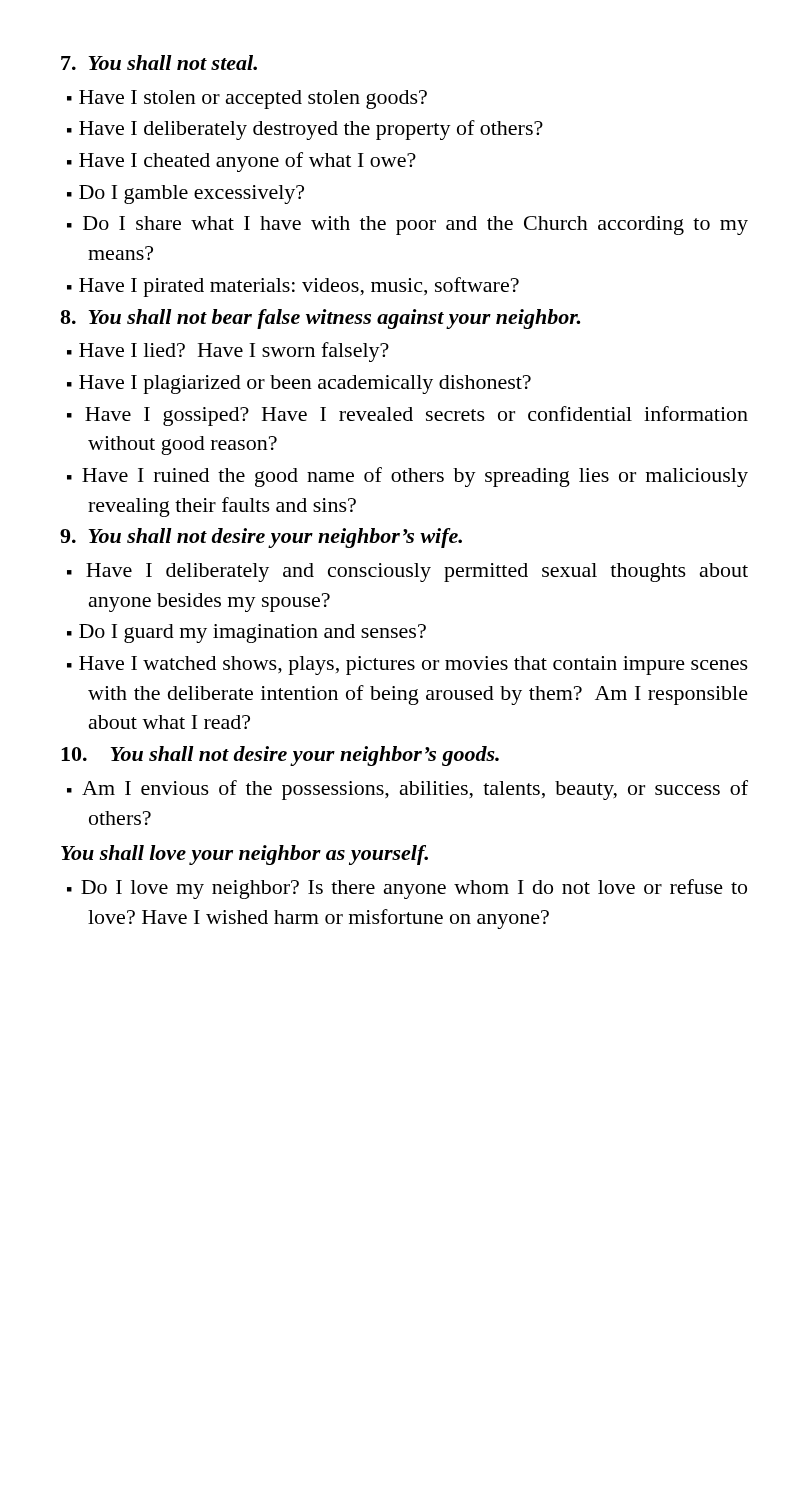Where is the passage that starts "Have I plagiarized or been"?

(305, 381)
